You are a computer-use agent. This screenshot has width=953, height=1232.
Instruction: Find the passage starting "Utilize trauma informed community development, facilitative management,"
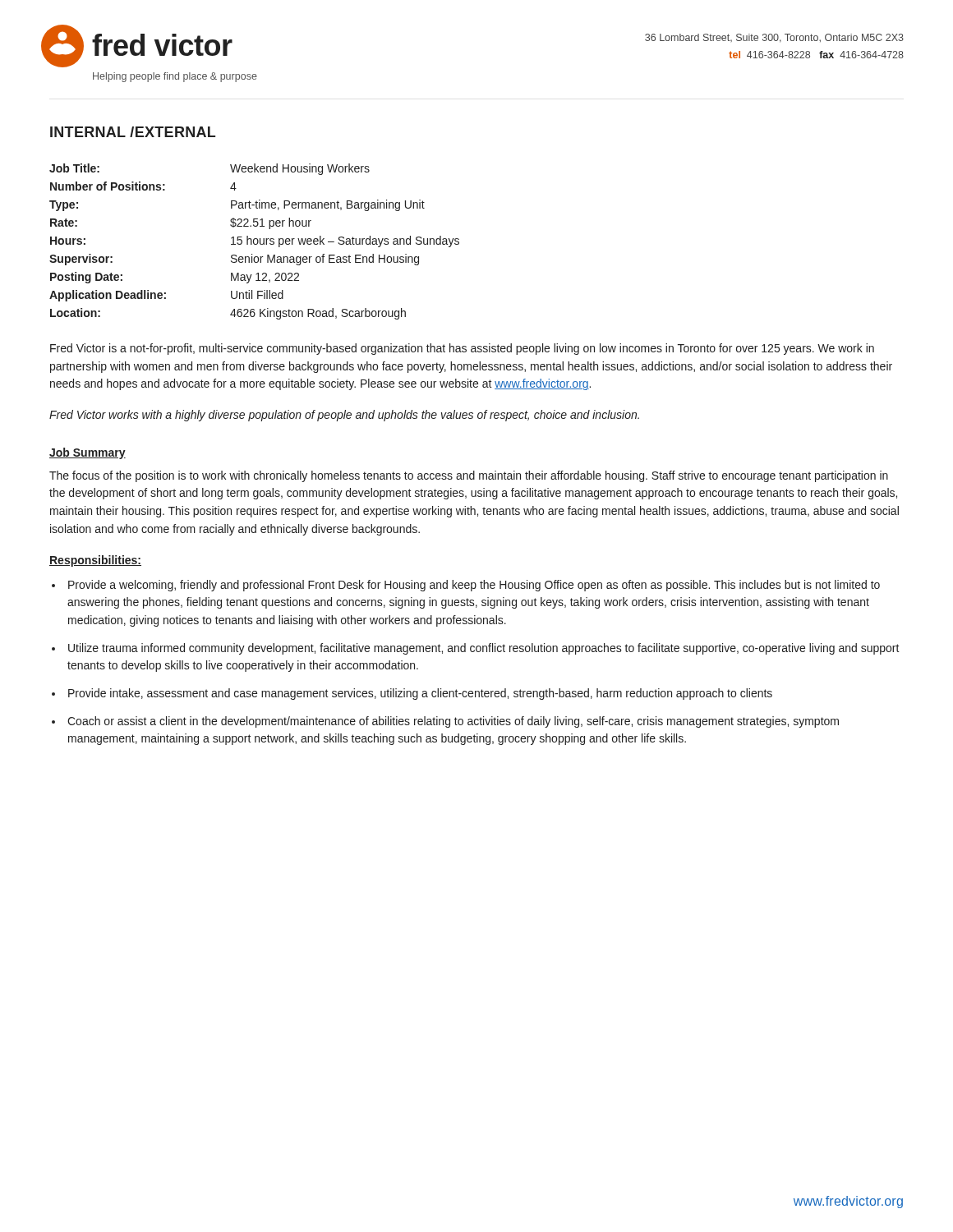(483, 657)
